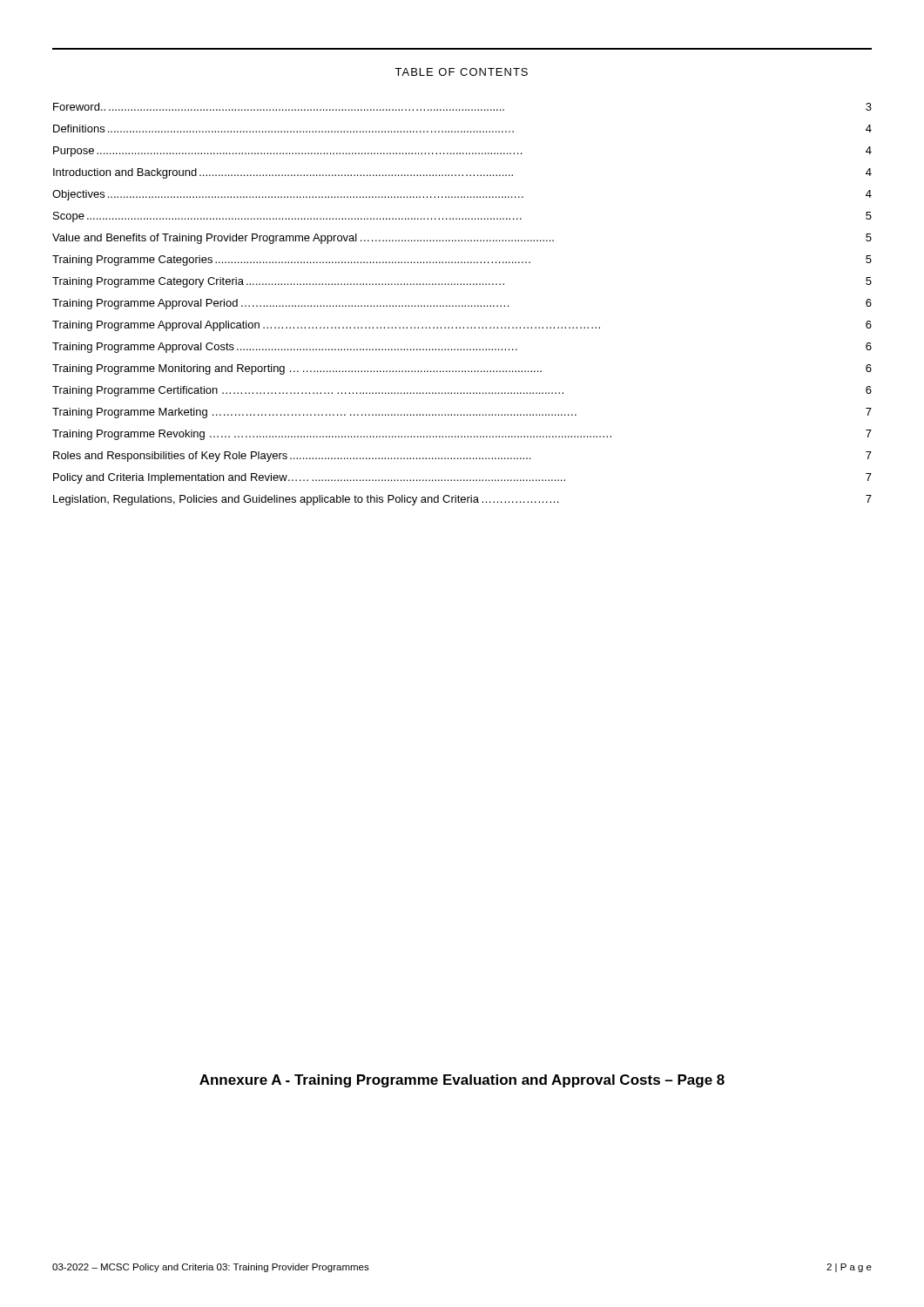Image resolution: width=924 pixels, height=1307 pixels.
Task: Navigate to the text block starting "Policy and Criteria Implementation and"
Action: pyautogui.click(x=462, y=477)
